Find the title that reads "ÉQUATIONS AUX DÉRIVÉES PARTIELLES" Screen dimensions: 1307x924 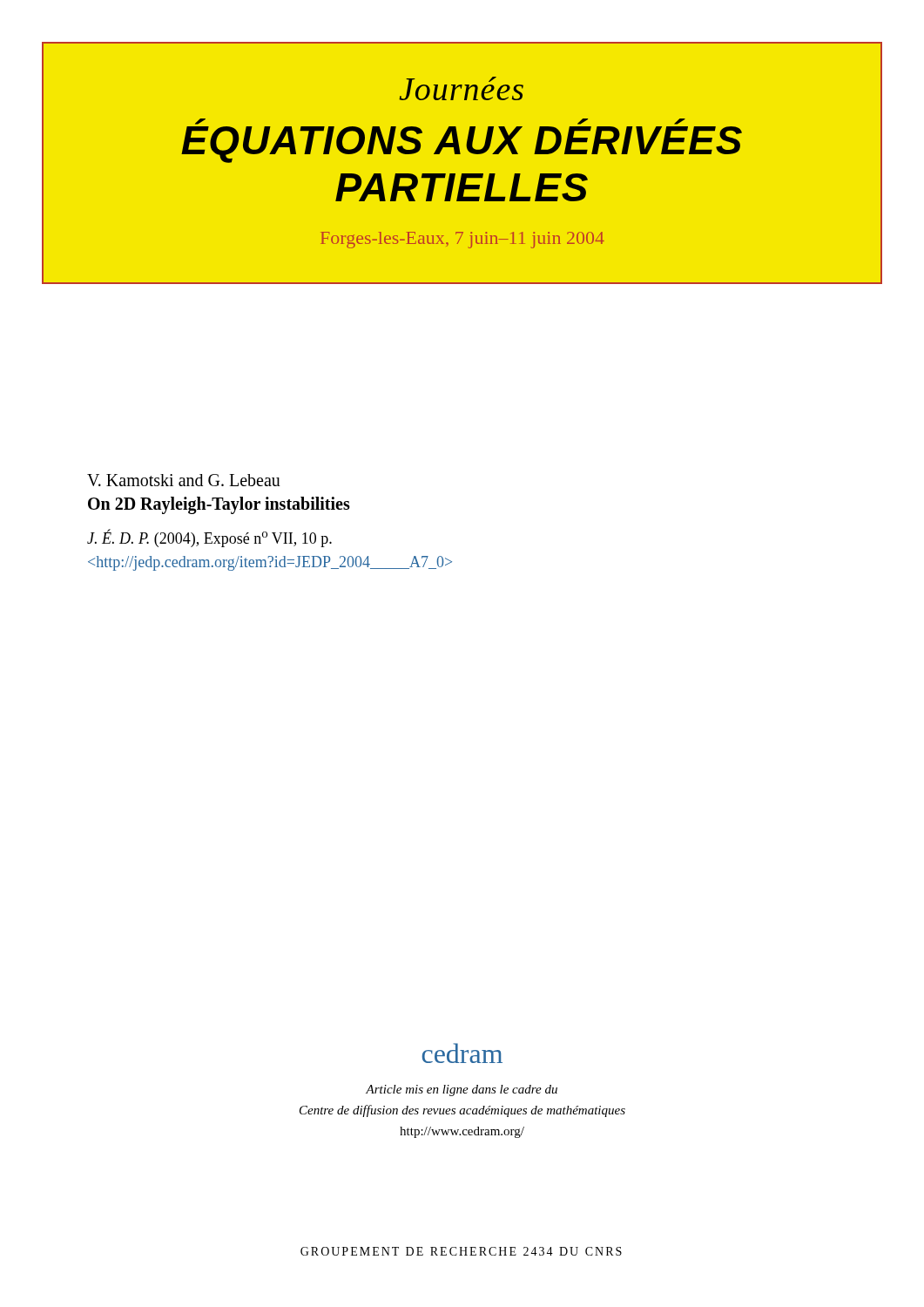coord(462,164)
